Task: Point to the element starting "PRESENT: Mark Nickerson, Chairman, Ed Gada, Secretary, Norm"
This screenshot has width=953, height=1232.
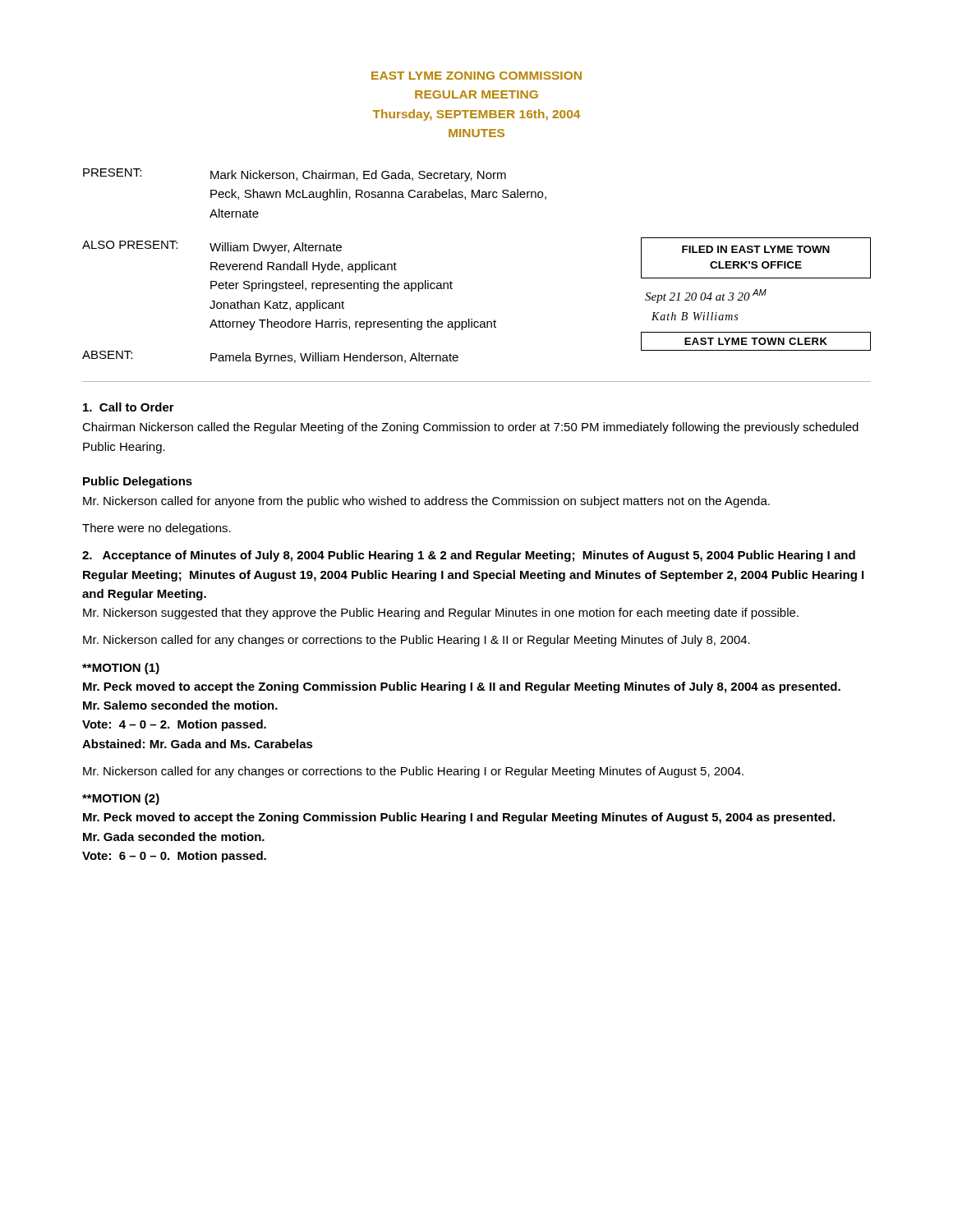Action: pos(476,194)
